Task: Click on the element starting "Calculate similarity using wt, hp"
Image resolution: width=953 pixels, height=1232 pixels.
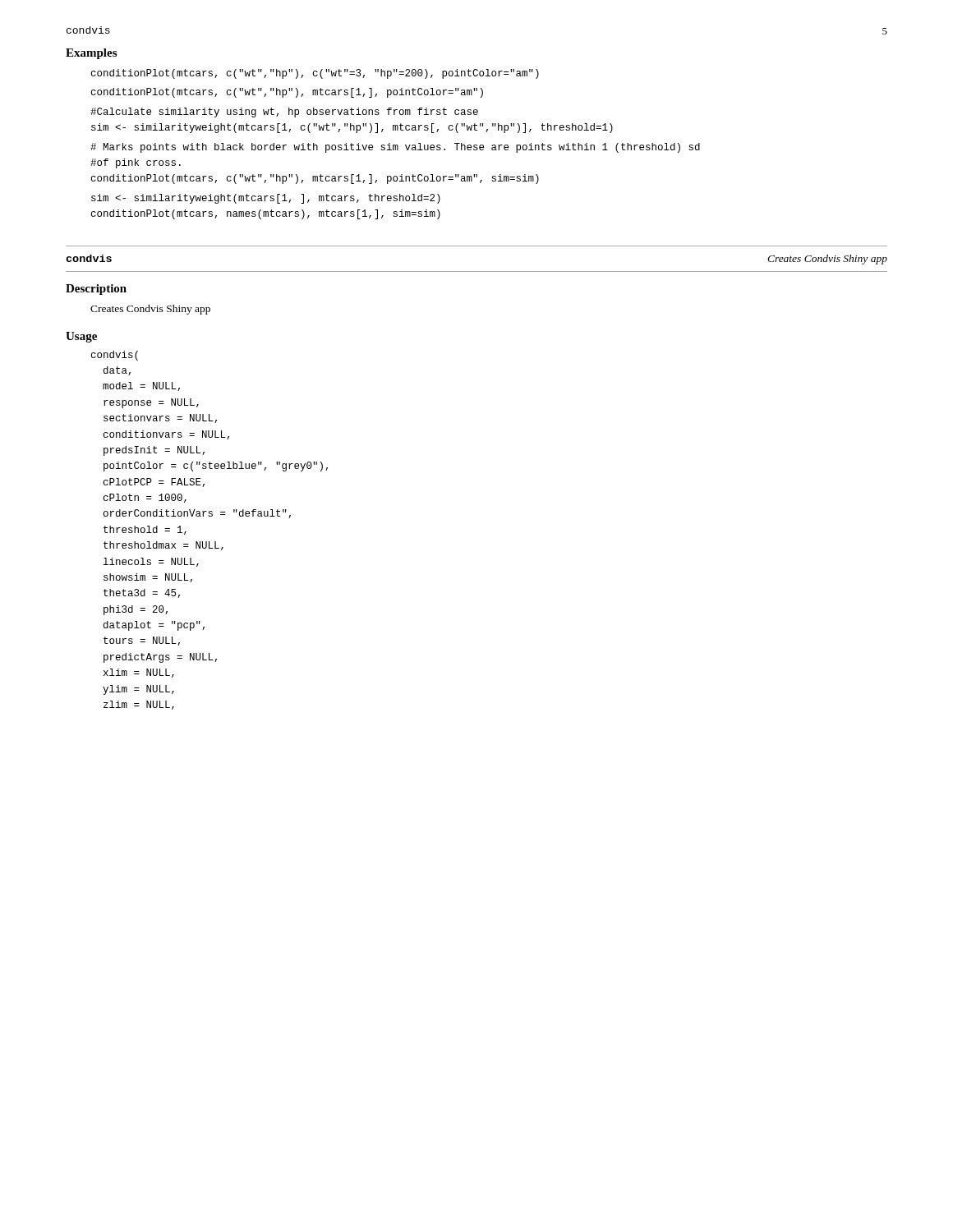Action: [352, 120]
